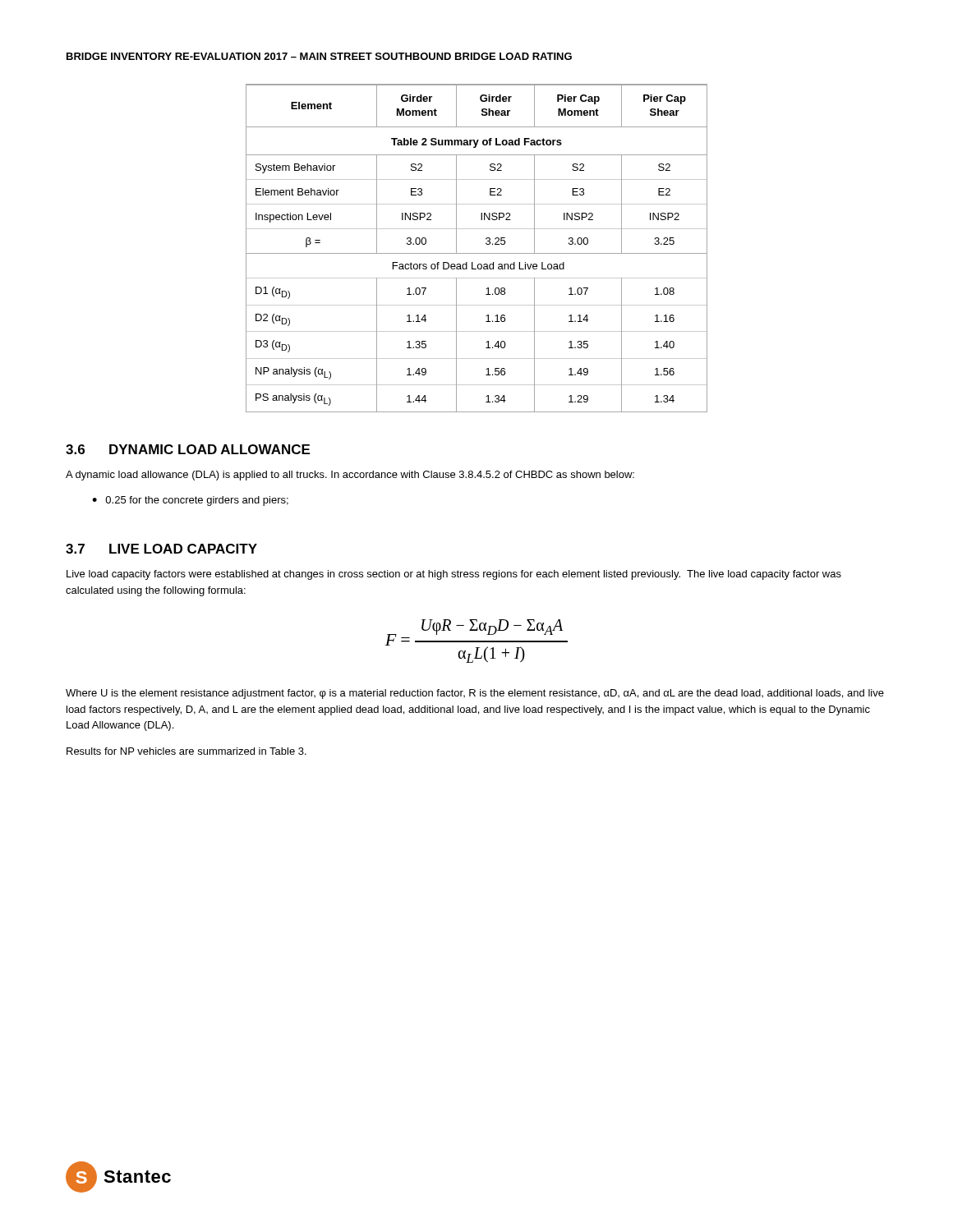953x1232 pixels.
Task: Find the text block that says "Results for NP vehicles are summarized"
Action: pyautogui.click(x=186, y=751)
